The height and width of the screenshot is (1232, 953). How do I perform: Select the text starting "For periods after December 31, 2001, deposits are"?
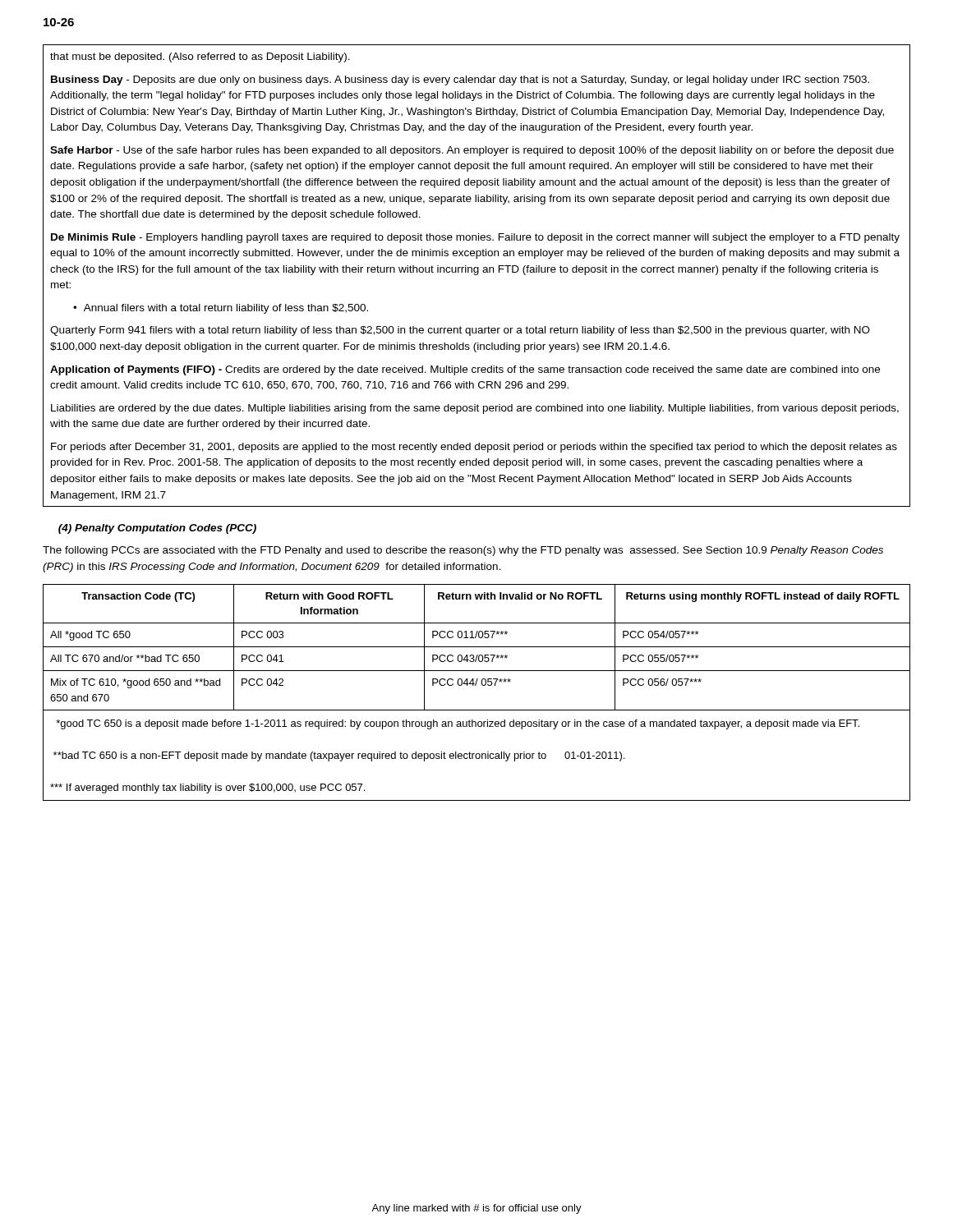click(x=476, y=471)
